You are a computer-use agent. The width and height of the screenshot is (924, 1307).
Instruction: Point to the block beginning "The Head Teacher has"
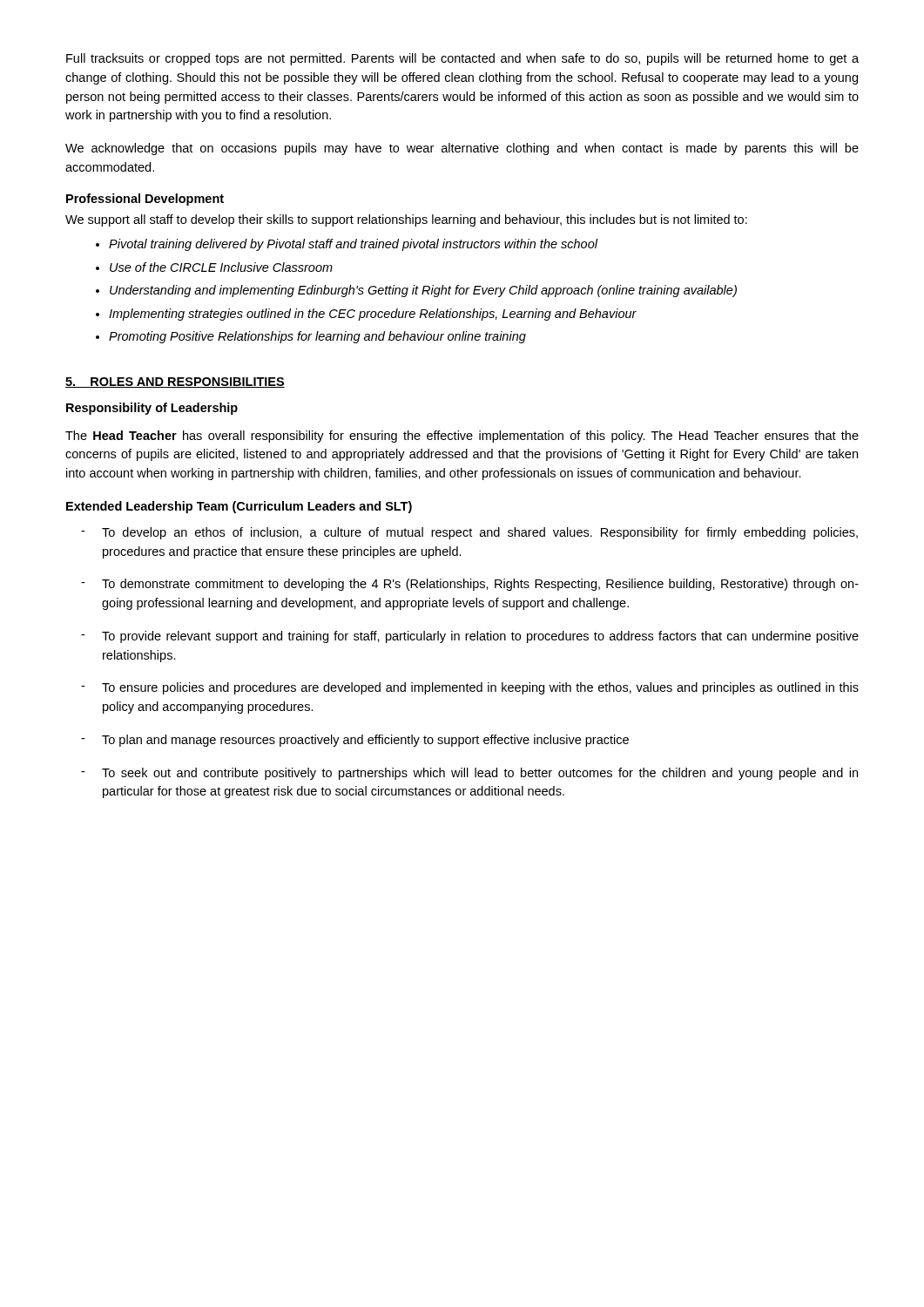pyautogui.click(x=462, y=454)
